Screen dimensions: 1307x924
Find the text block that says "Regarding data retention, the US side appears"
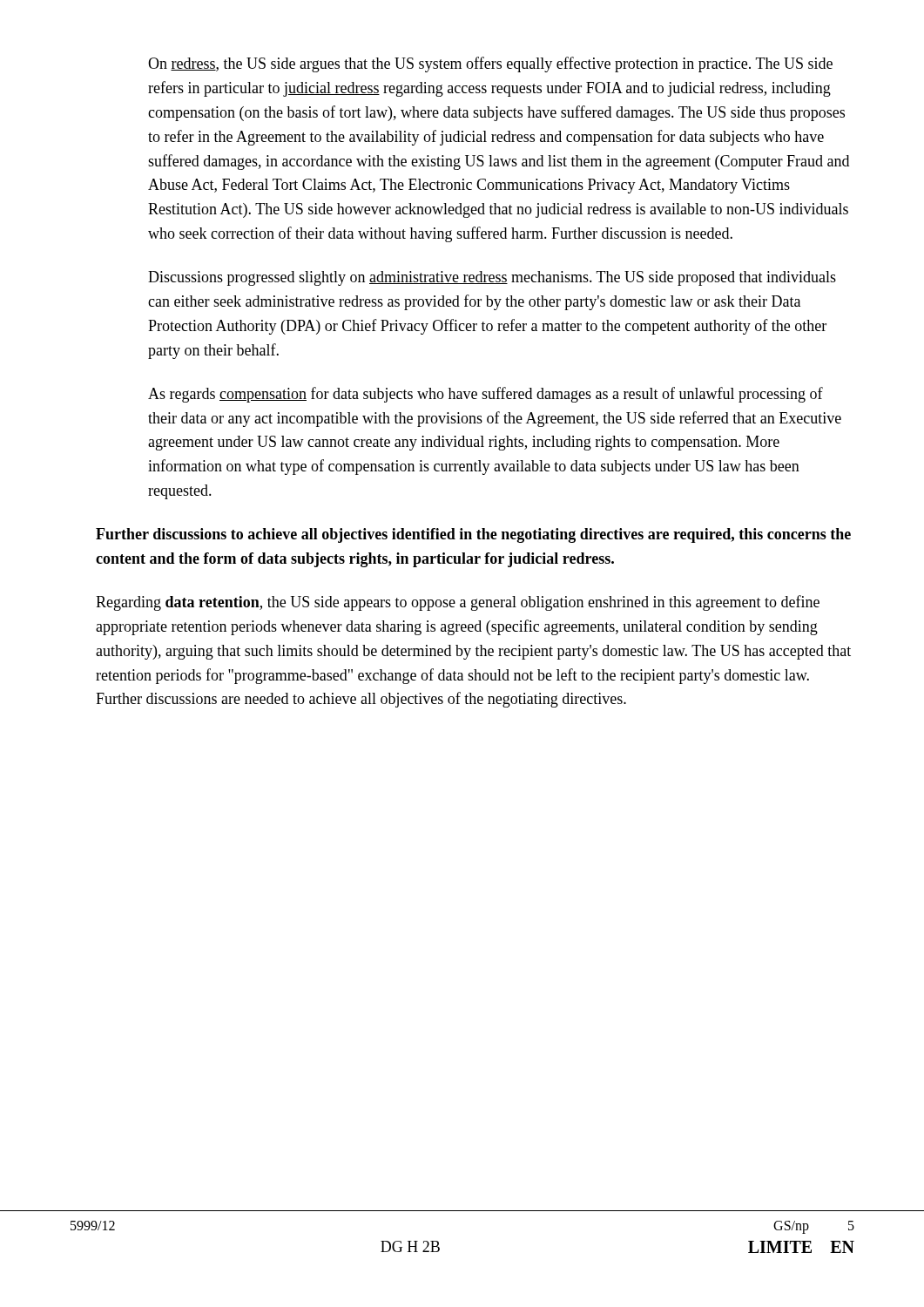point(473,651)
